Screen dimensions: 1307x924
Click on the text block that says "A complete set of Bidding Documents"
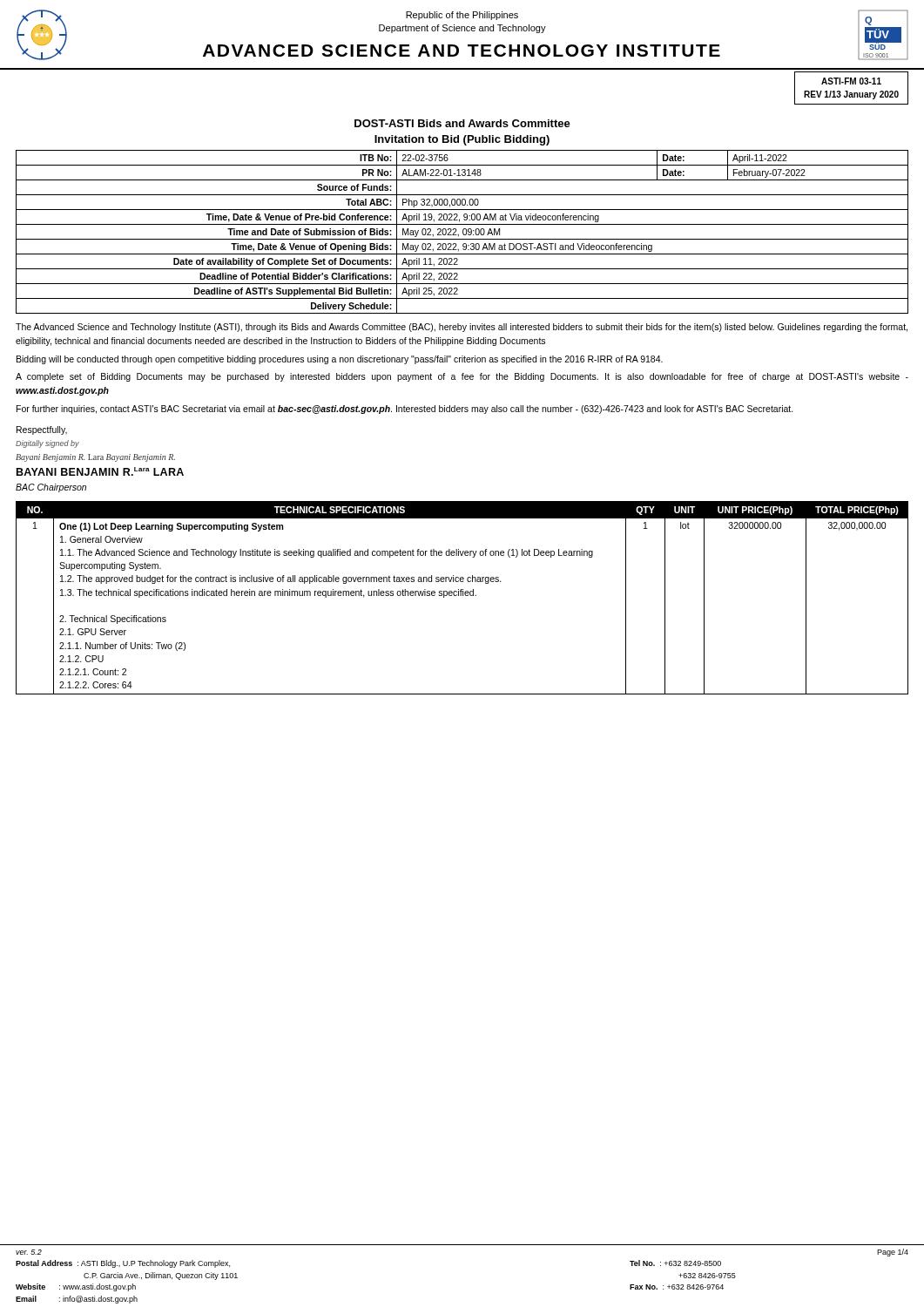(x=462, y=384)
